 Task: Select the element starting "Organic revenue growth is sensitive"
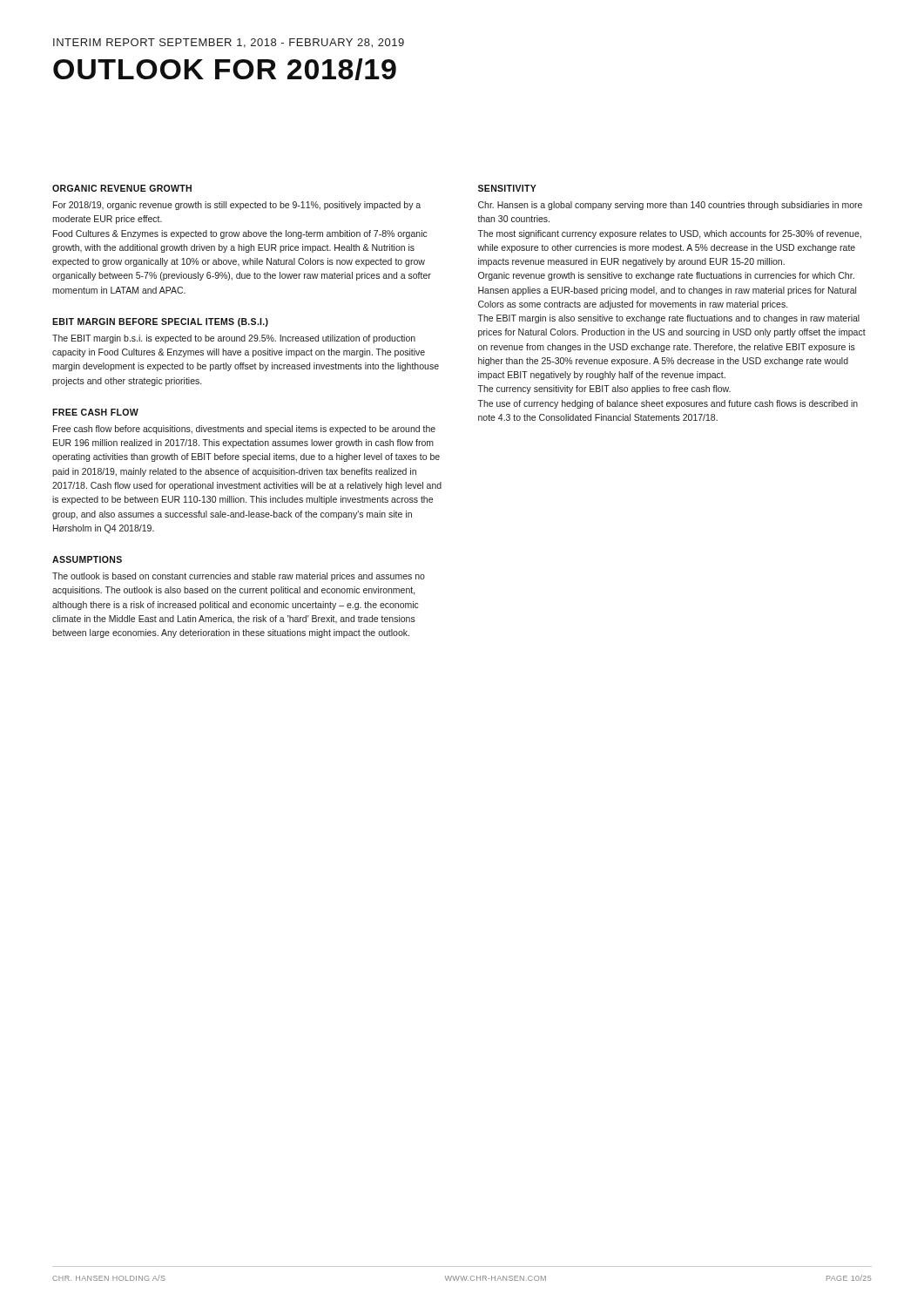point(675,290)
